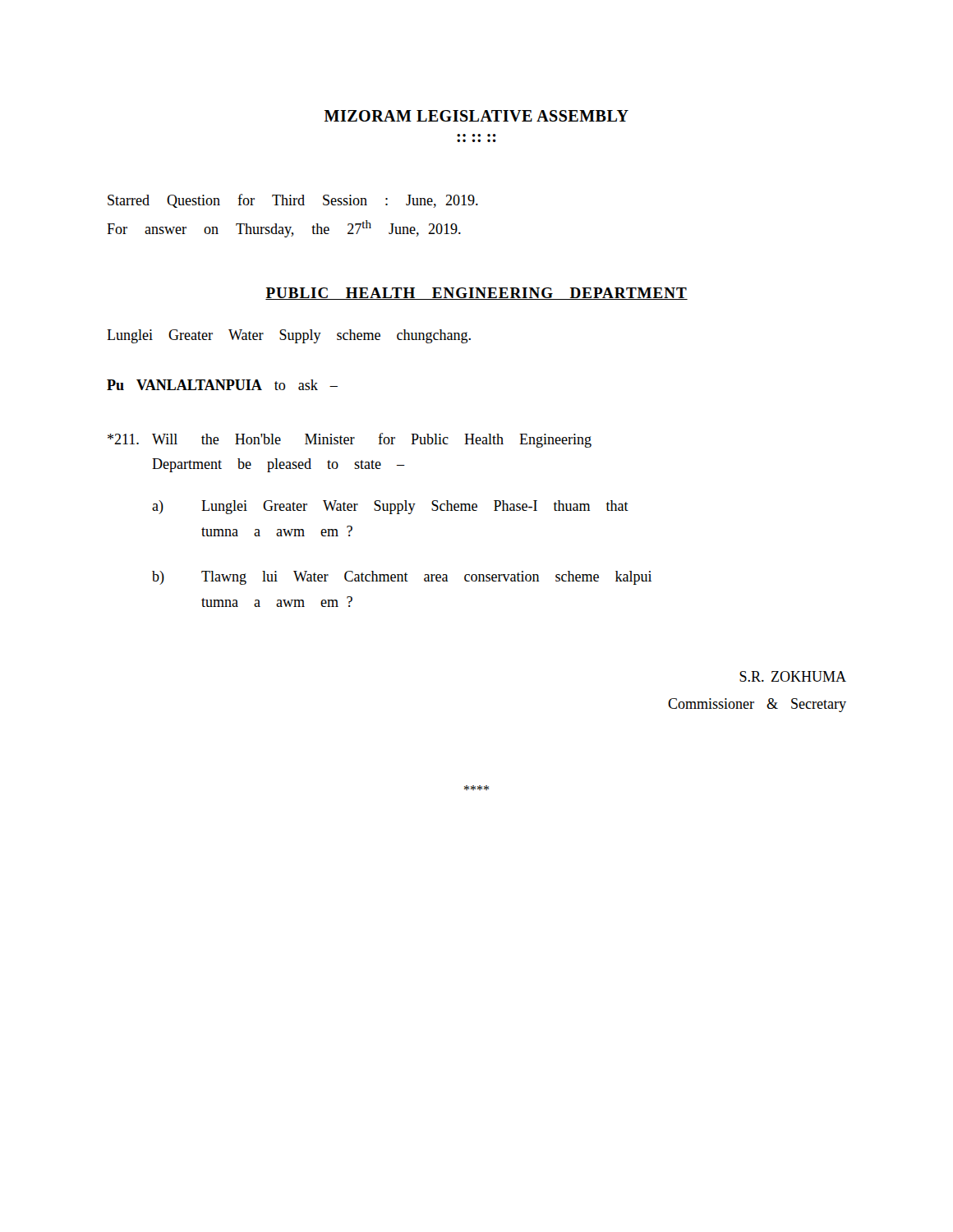Find the section header that reads "PUBLIC HEALTH ENGINEERING DEPARTMENT"
Image resolution: width=953 pixels, height=1232 pixels.
(476, 293)
